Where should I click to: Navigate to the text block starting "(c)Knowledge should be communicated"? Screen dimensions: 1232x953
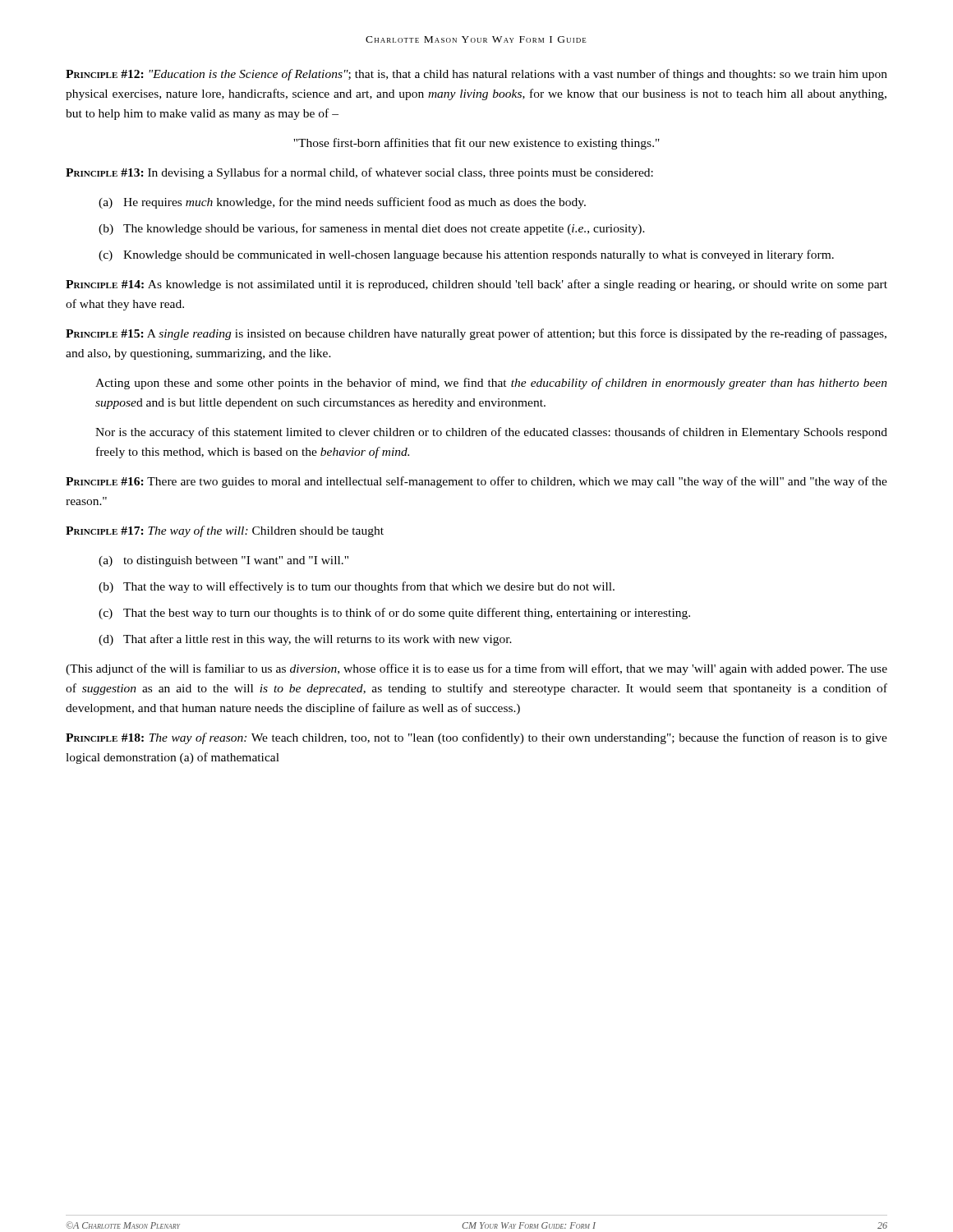pyautogui.click(x=493, y=255)
